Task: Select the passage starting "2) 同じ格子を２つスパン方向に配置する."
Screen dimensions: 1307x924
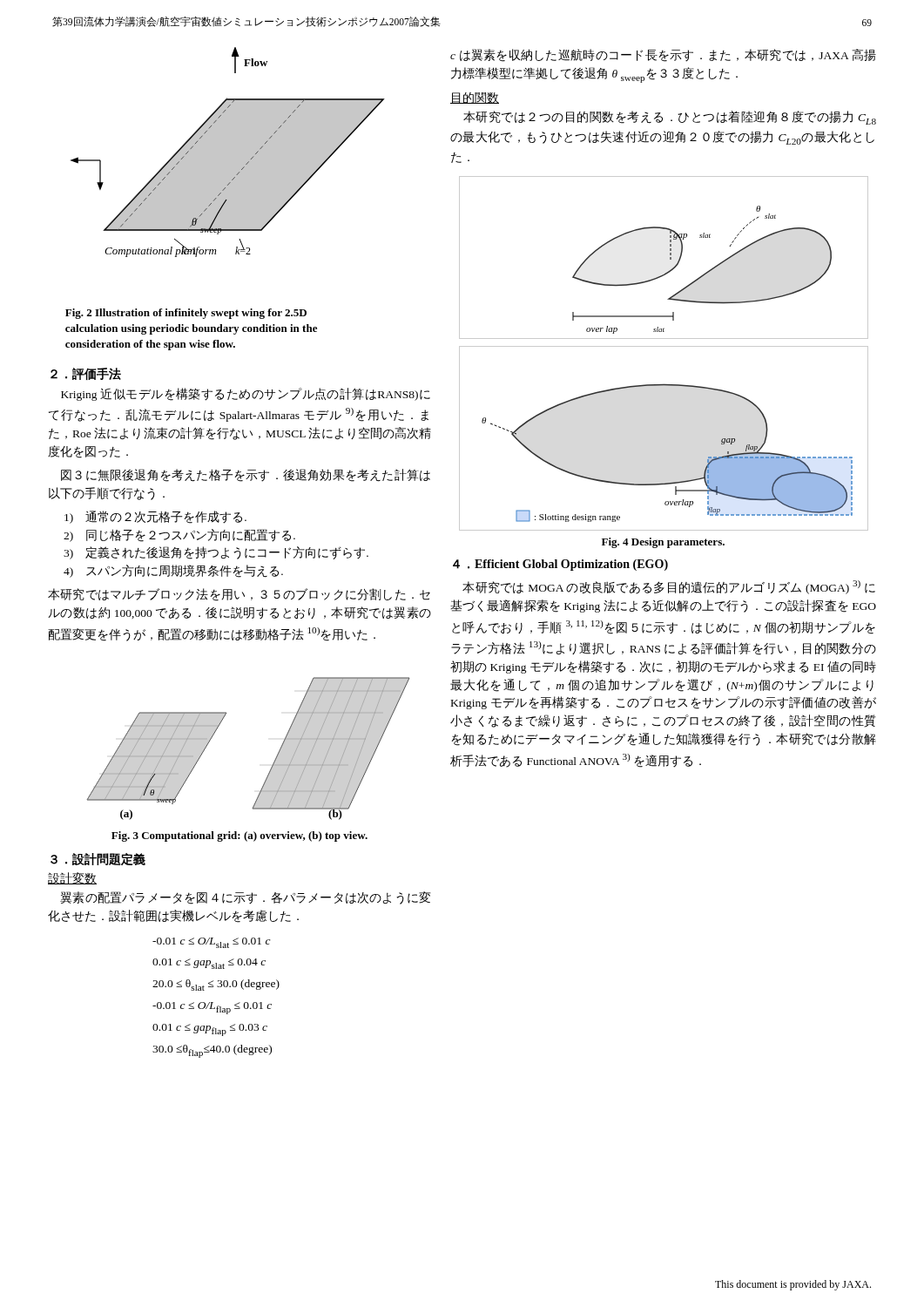Action: (x=180, y=535)
